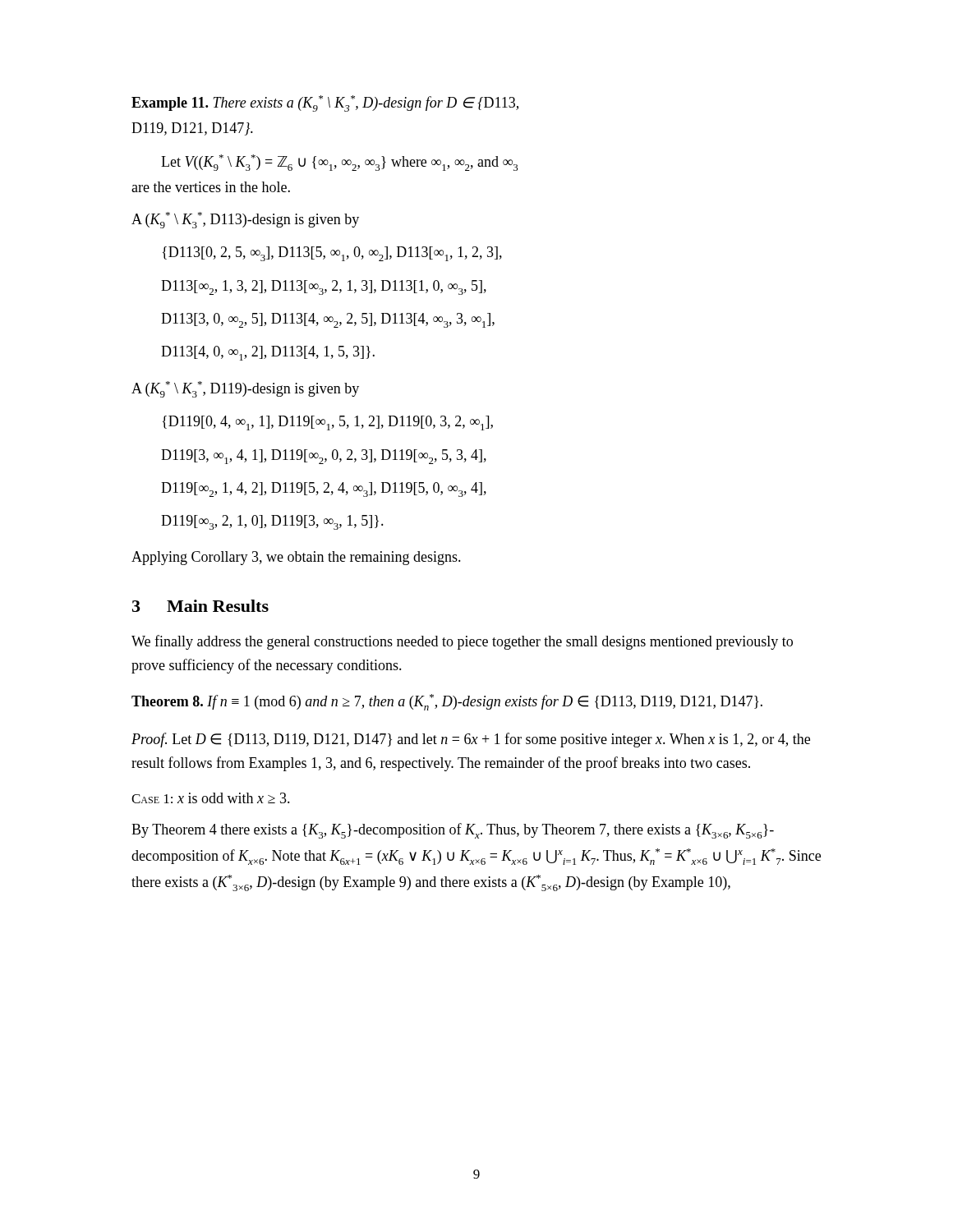Click on the element starting "3 Main Results"
Screen dimensions: 1232x953
(200, 606)
